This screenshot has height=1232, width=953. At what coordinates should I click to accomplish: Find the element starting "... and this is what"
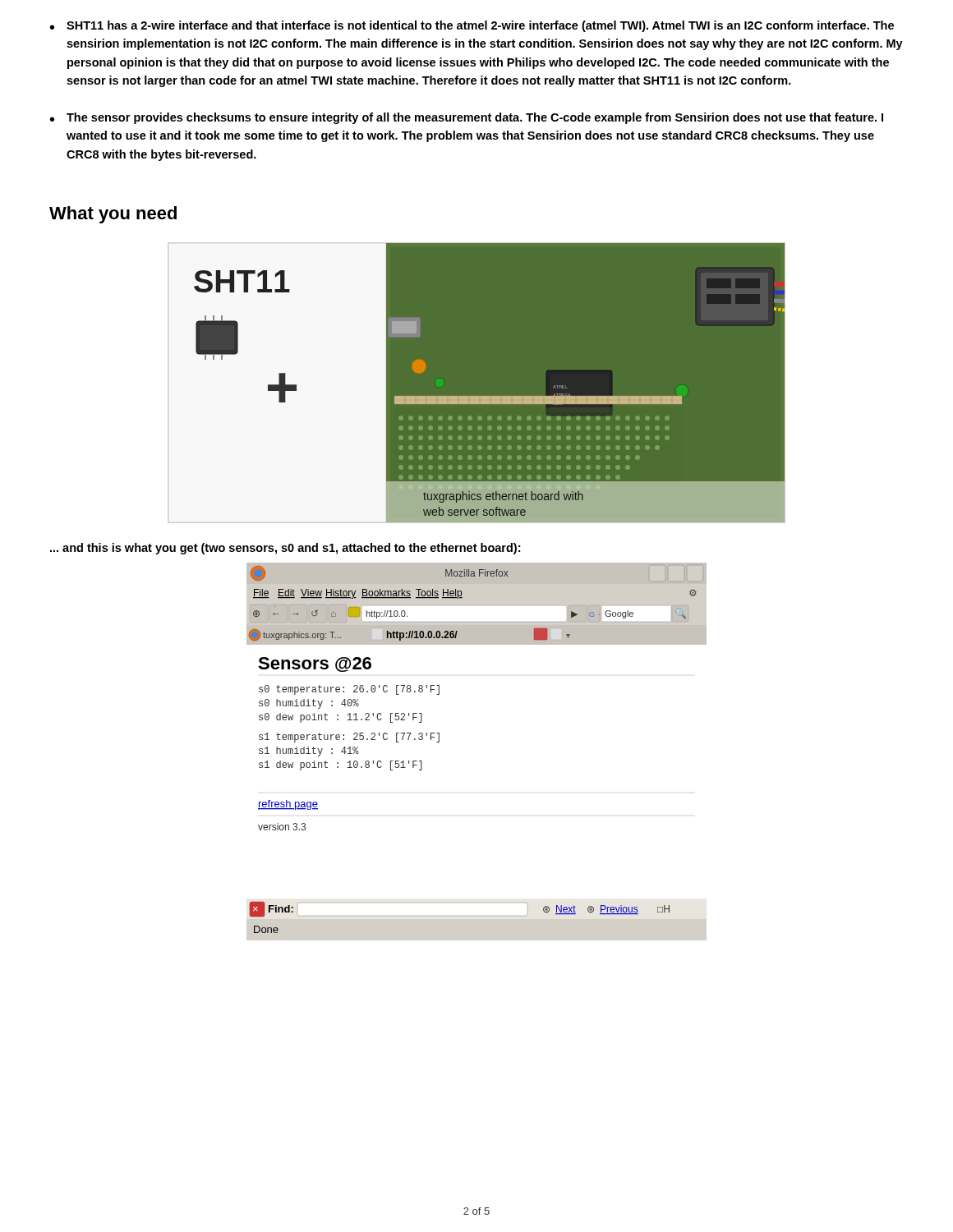[285, 548]
